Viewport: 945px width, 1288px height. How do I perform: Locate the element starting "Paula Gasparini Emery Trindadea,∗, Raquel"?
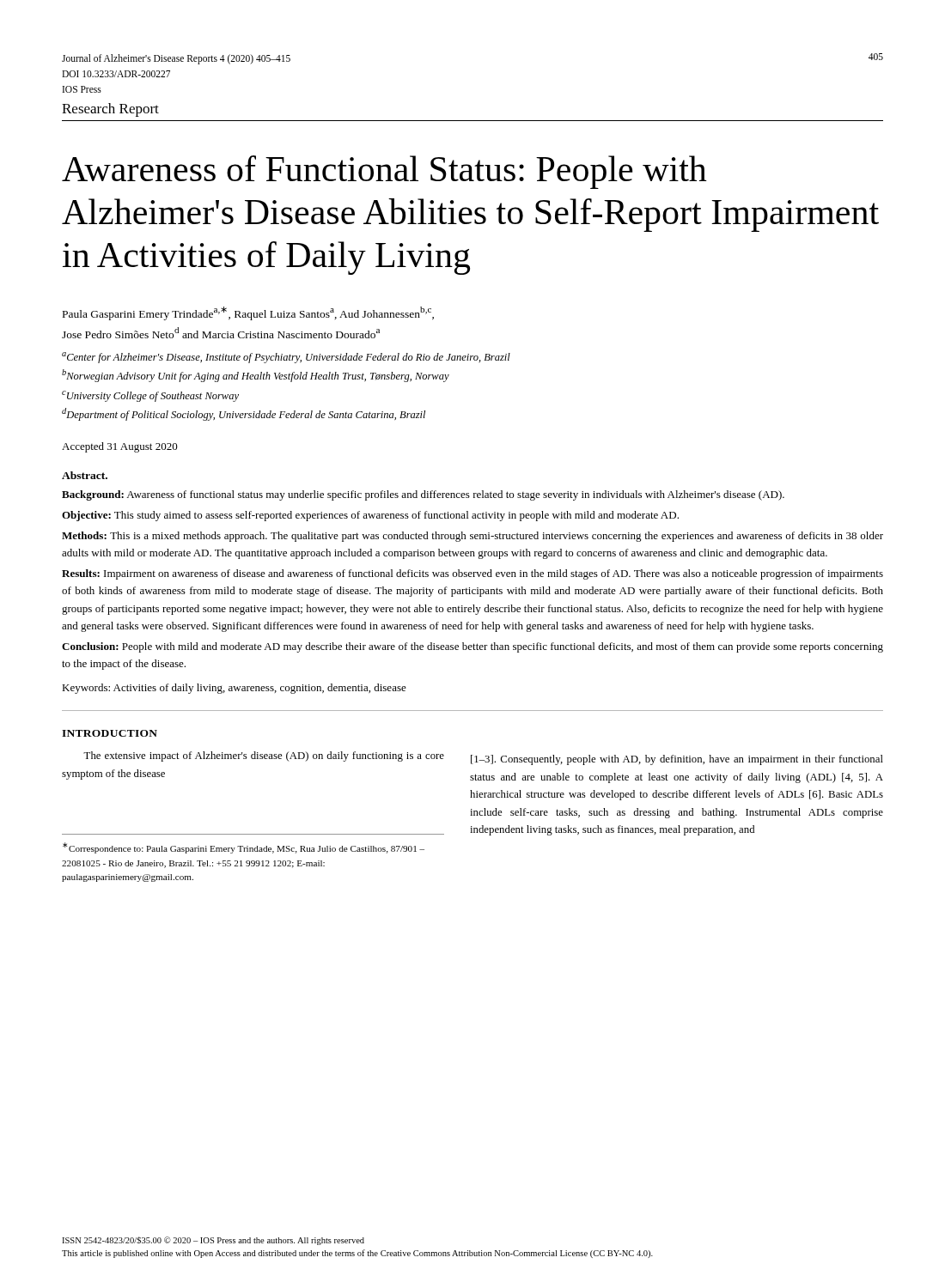coord(248,322)
